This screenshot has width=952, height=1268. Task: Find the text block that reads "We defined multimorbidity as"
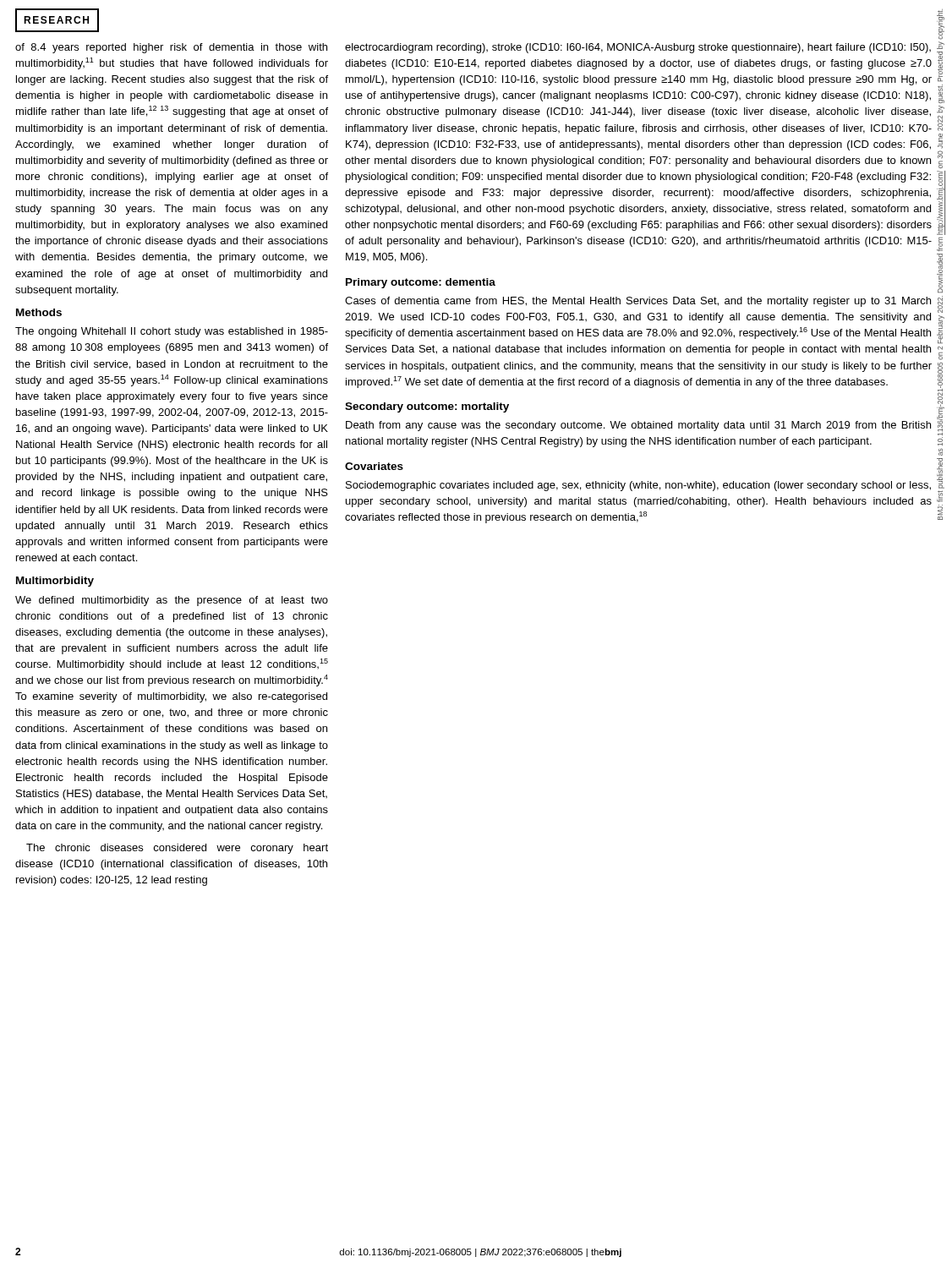click(172, 740)
